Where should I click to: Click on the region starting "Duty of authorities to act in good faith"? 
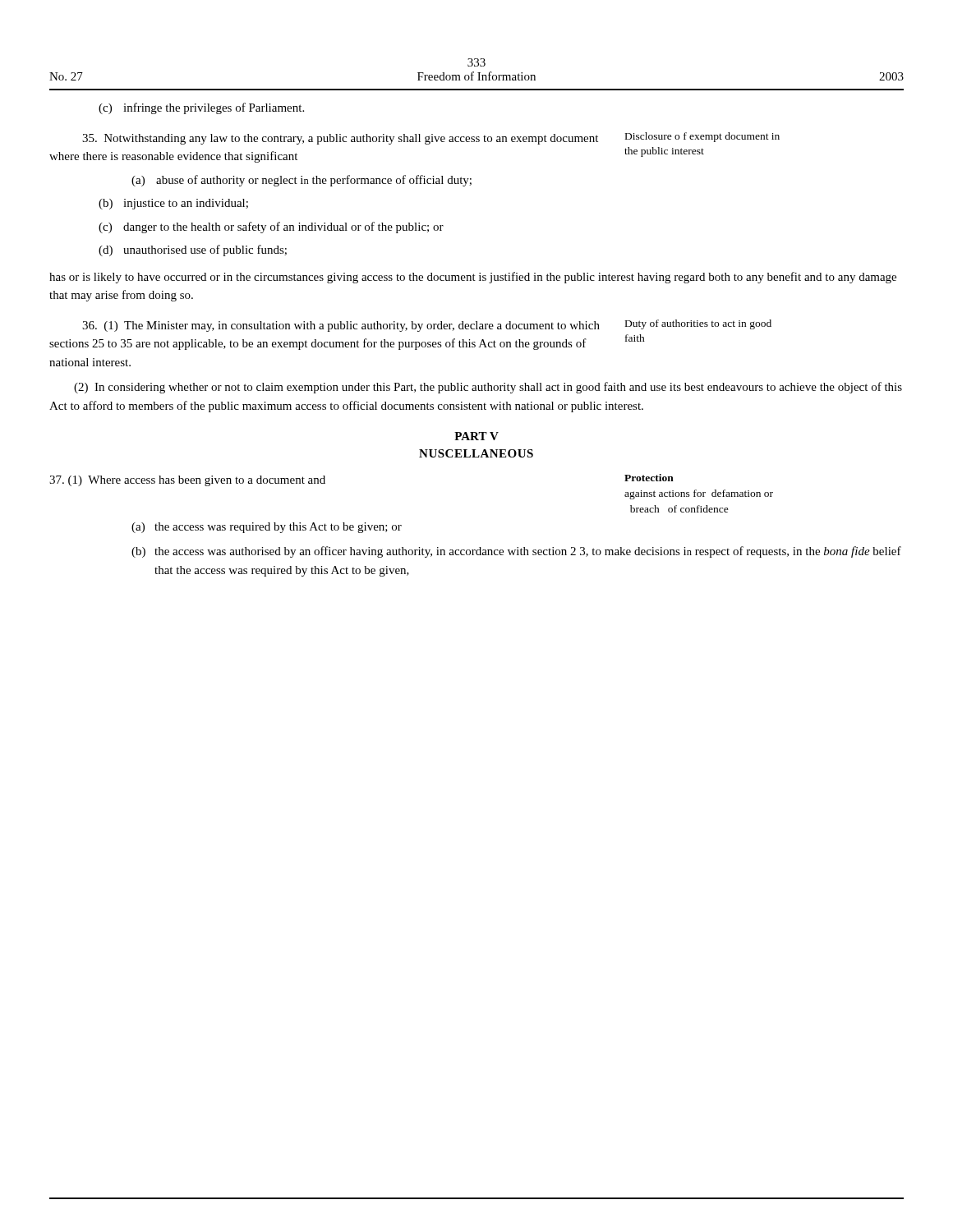tap(698, 331)
